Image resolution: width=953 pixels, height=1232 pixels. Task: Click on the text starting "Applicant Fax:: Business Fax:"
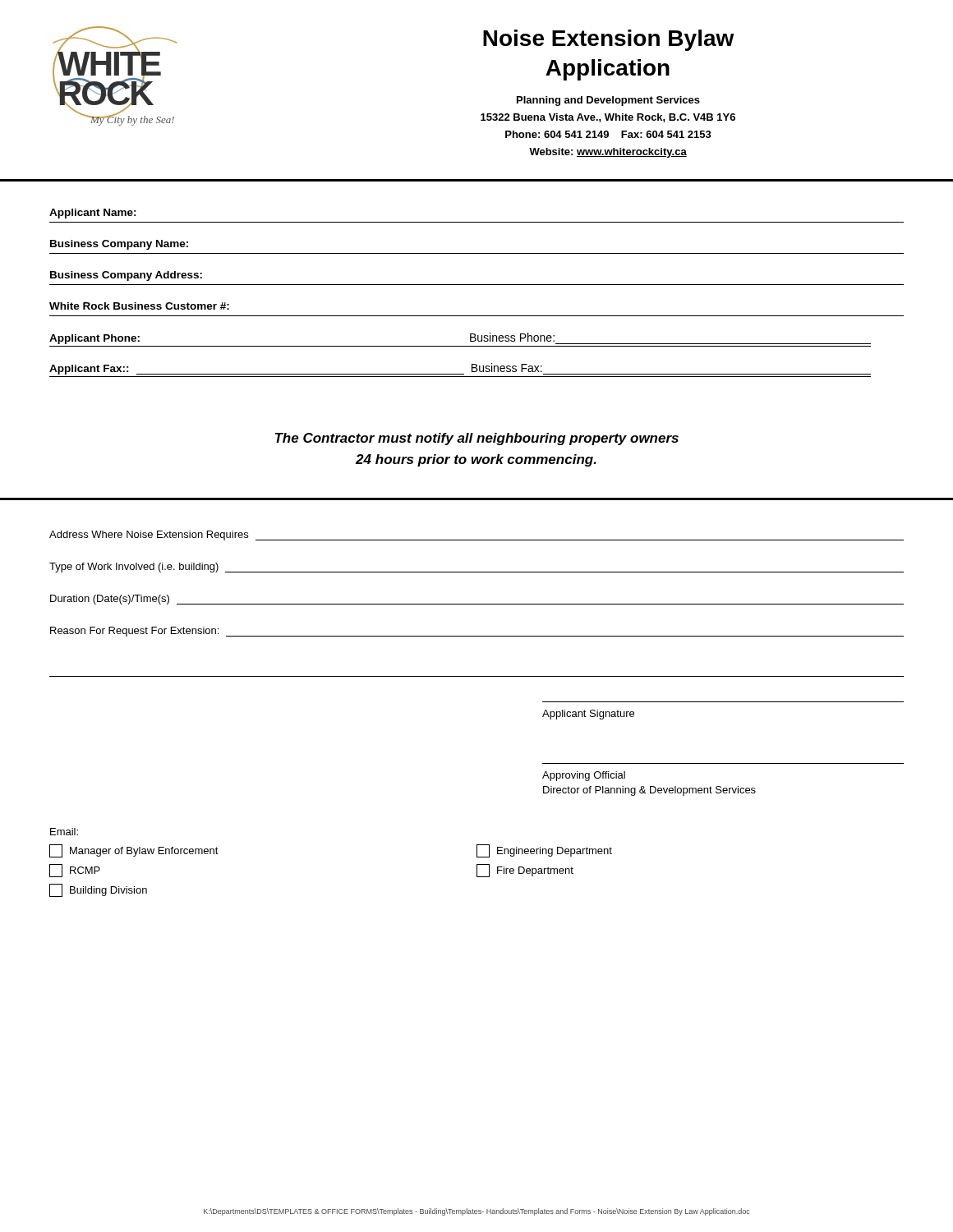click(x=460, y=369)
